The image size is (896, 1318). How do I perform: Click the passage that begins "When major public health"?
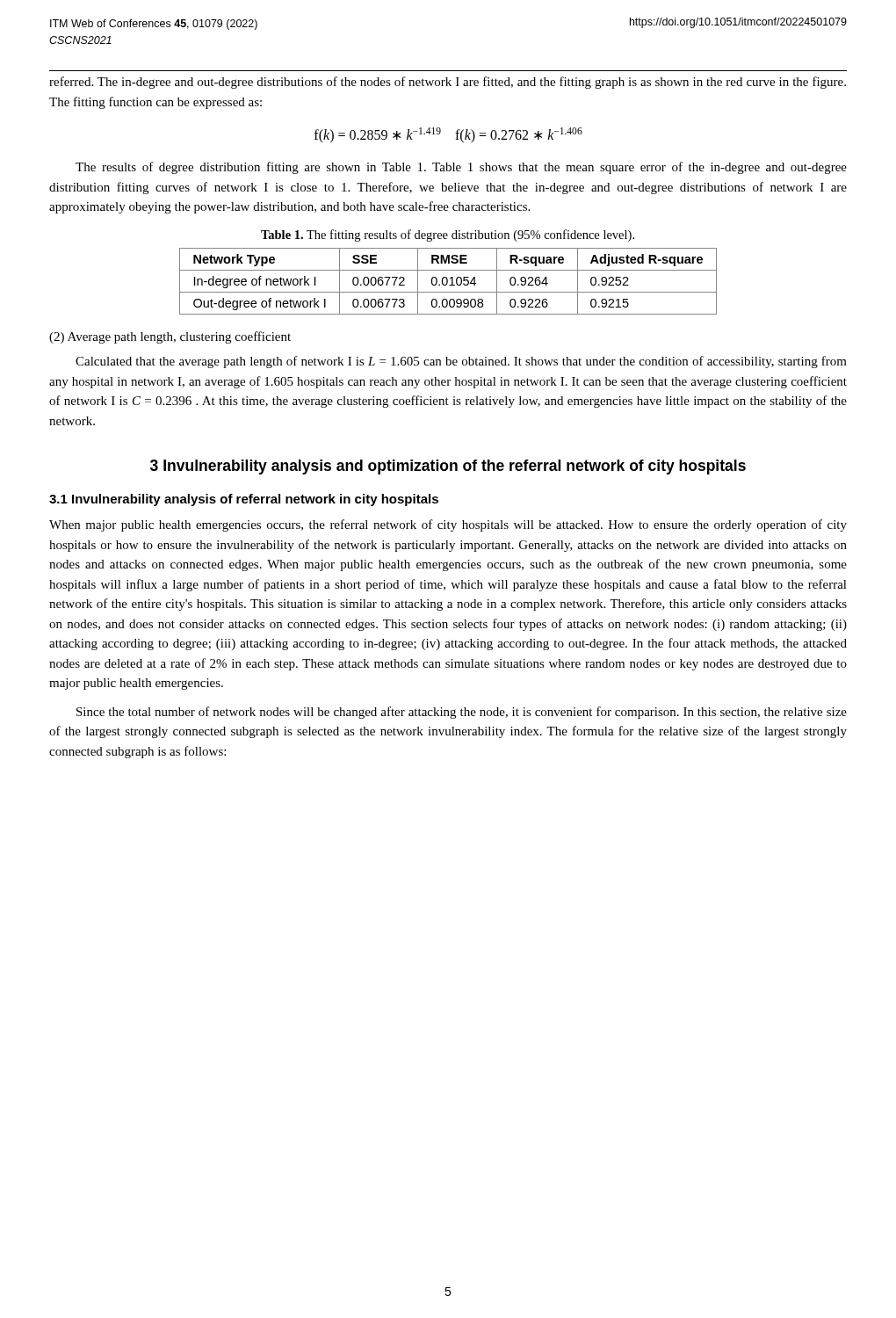[x=448, y=604]
